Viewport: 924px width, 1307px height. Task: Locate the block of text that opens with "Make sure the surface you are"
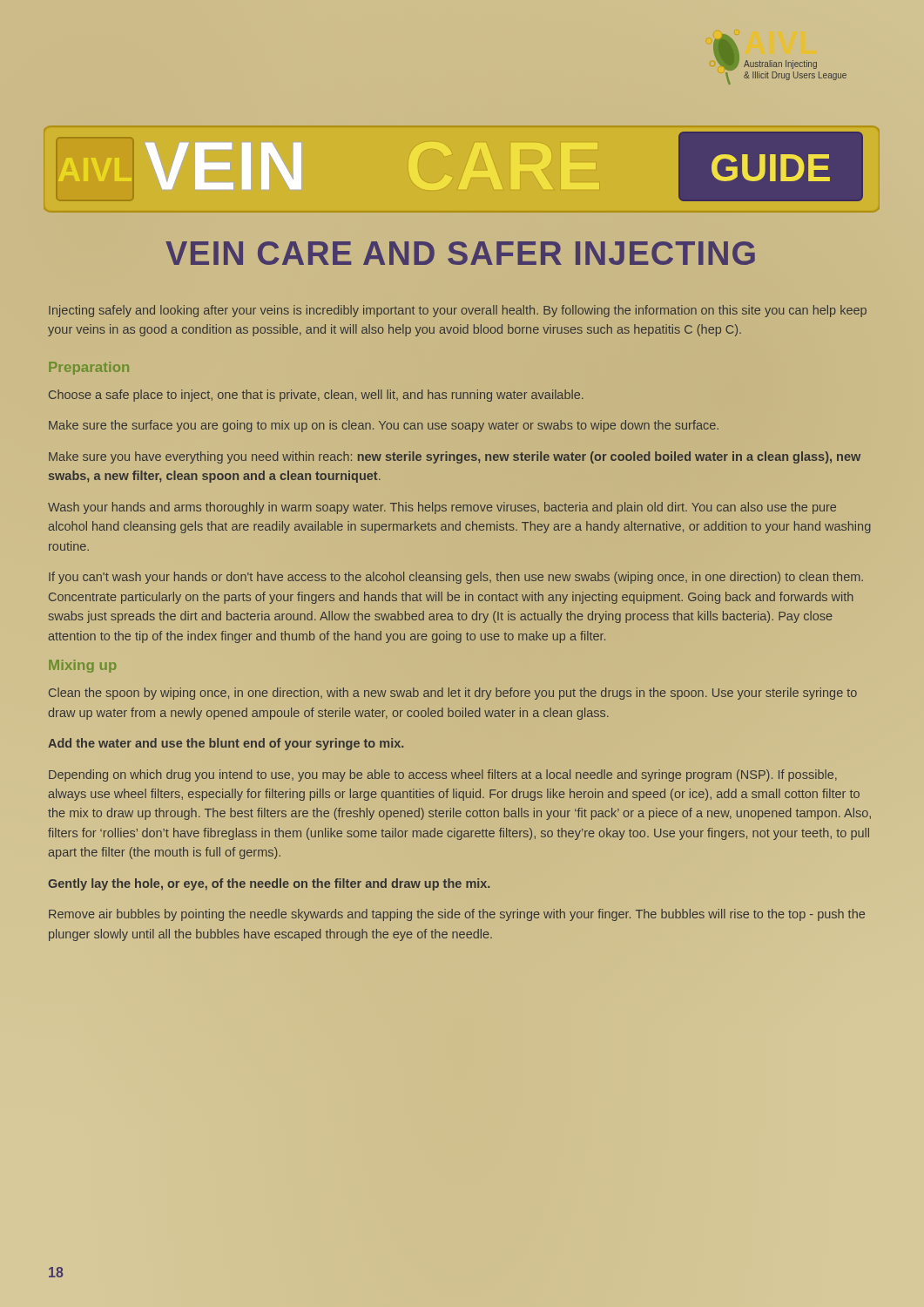384,426
